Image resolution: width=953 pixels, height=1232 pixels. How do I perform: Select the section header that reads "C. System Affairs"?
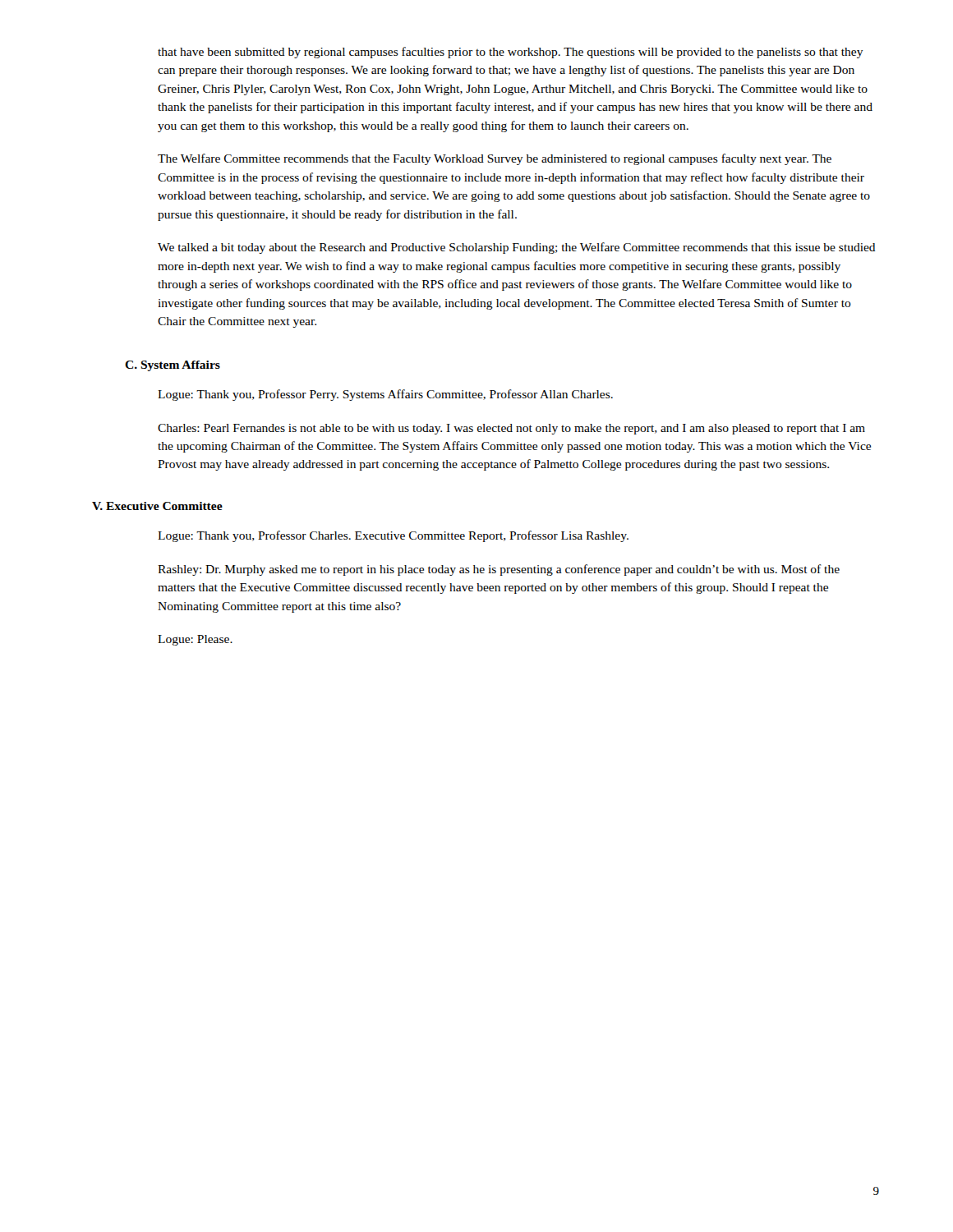click(x=172, y=364)
